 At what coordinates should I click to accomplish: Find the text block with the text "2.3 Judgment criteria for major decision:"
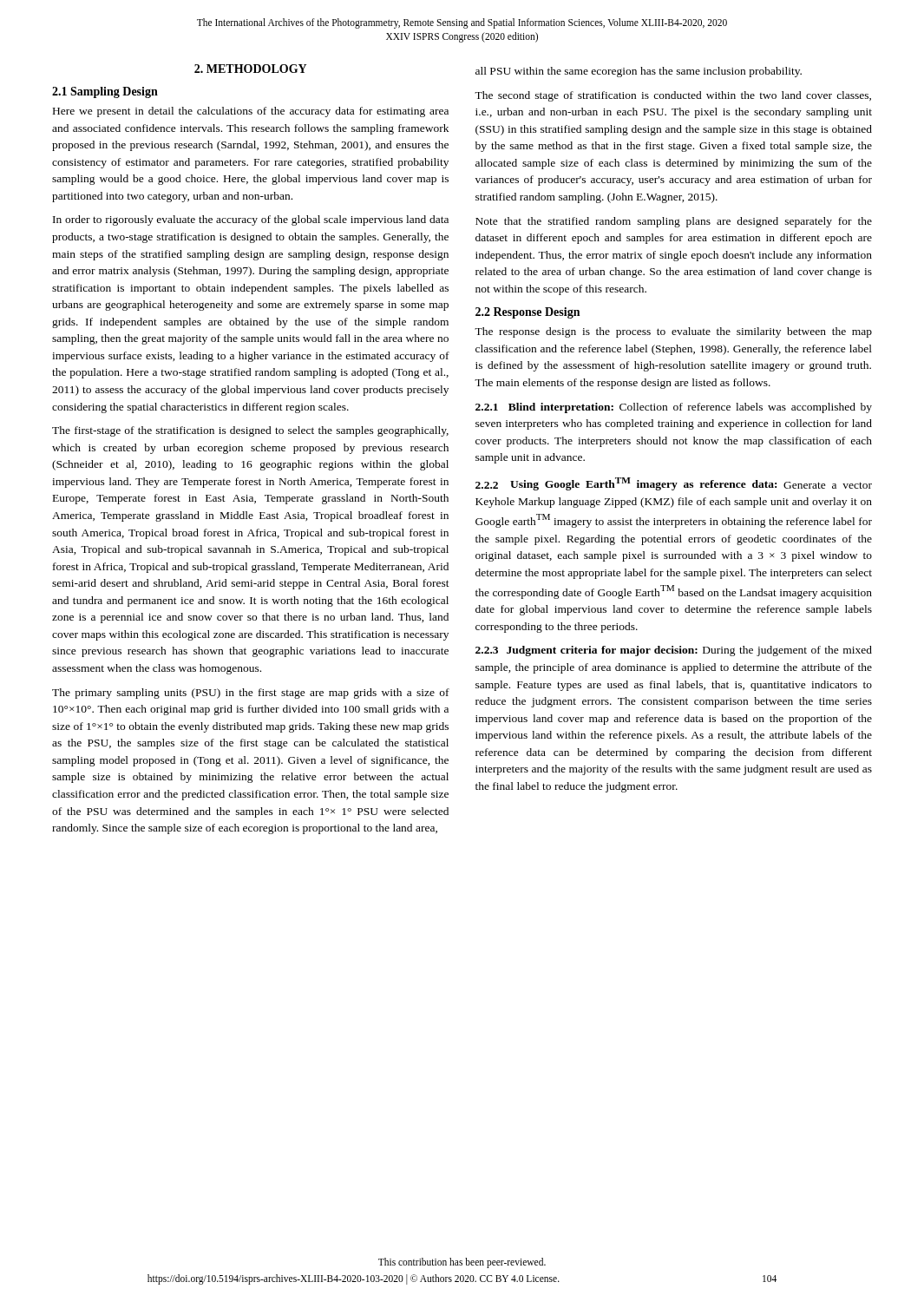674,718
